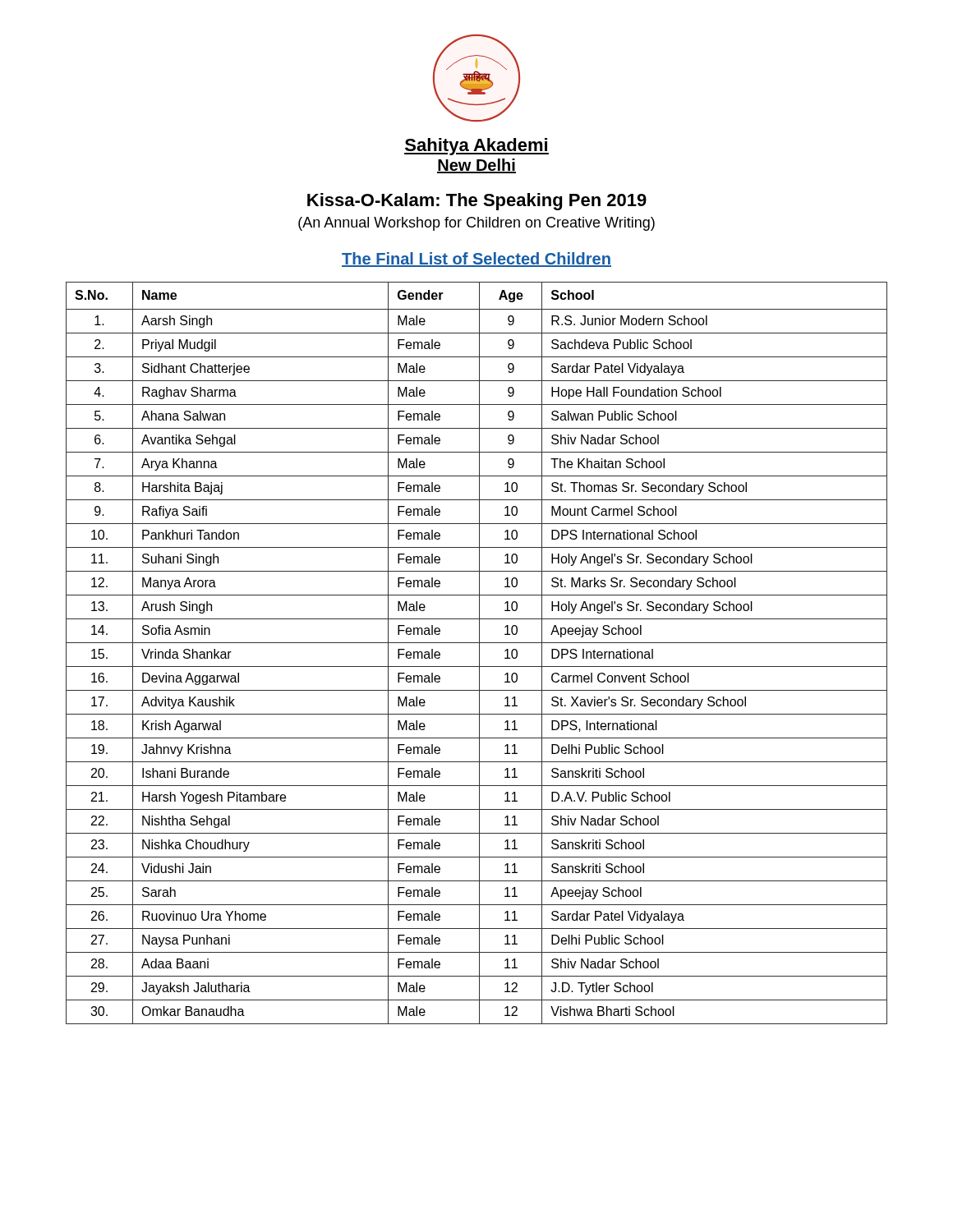Click on the title that says "Sahitya Akademi"
The height and width of the screenshot is (1232, 953).
476,145
